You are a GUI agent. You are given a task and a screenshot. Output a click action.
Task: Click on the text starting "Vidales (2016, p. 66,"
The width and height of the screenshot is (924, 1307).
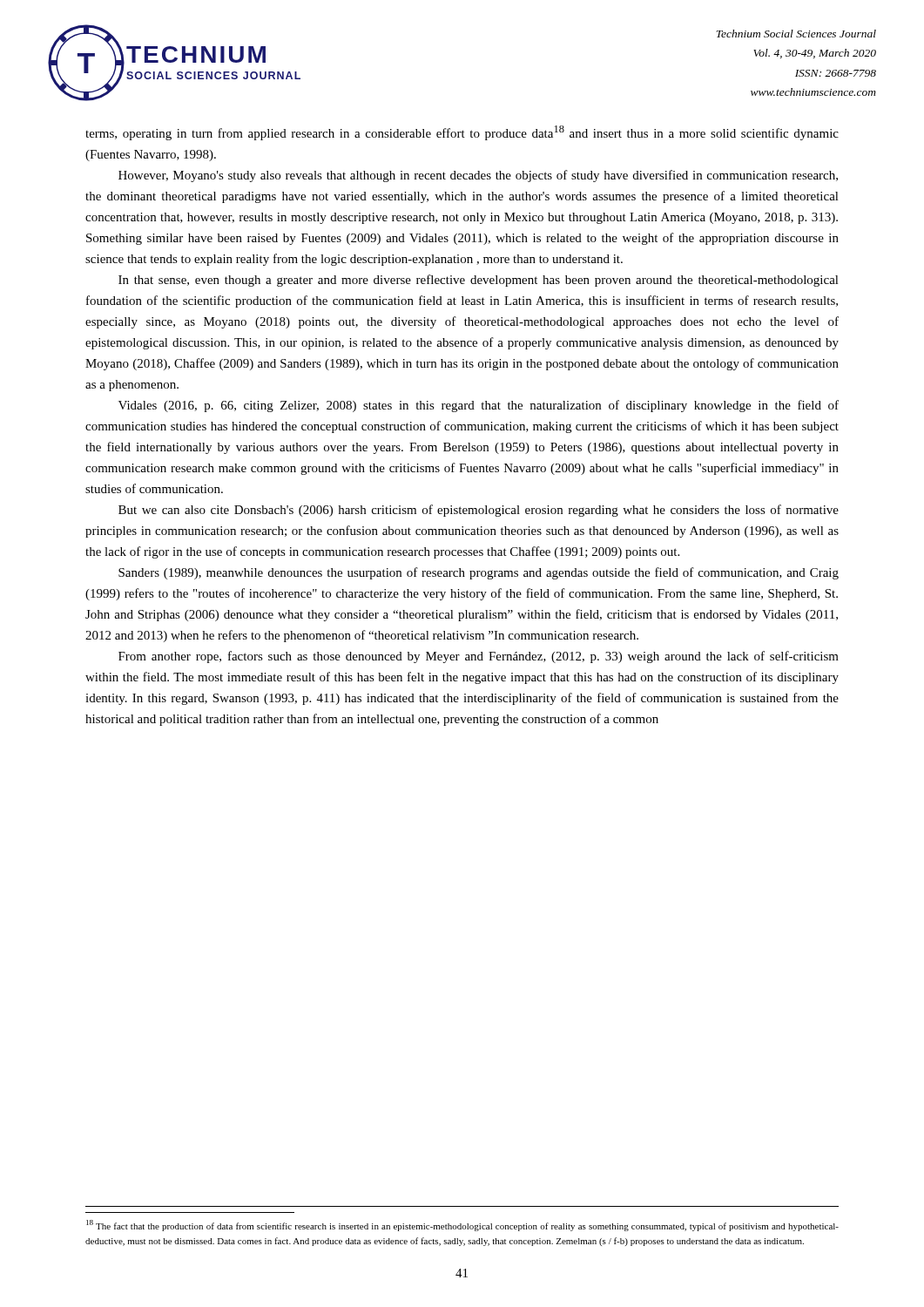tap(462, 447)
